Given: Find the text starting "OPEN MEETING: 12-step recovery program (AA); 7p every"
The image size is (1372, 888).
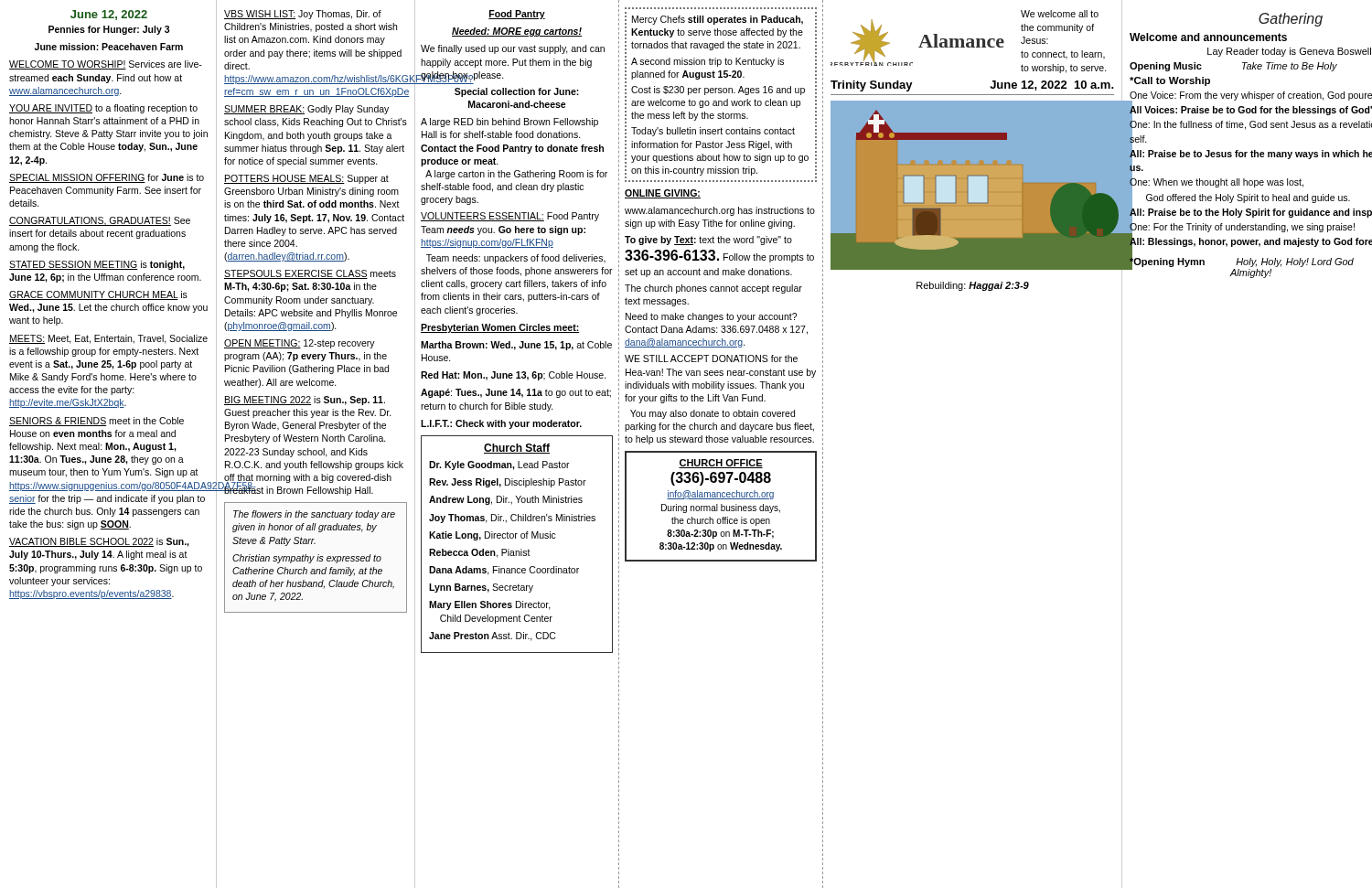Looking at the screenshot, I should click(316, 363).
